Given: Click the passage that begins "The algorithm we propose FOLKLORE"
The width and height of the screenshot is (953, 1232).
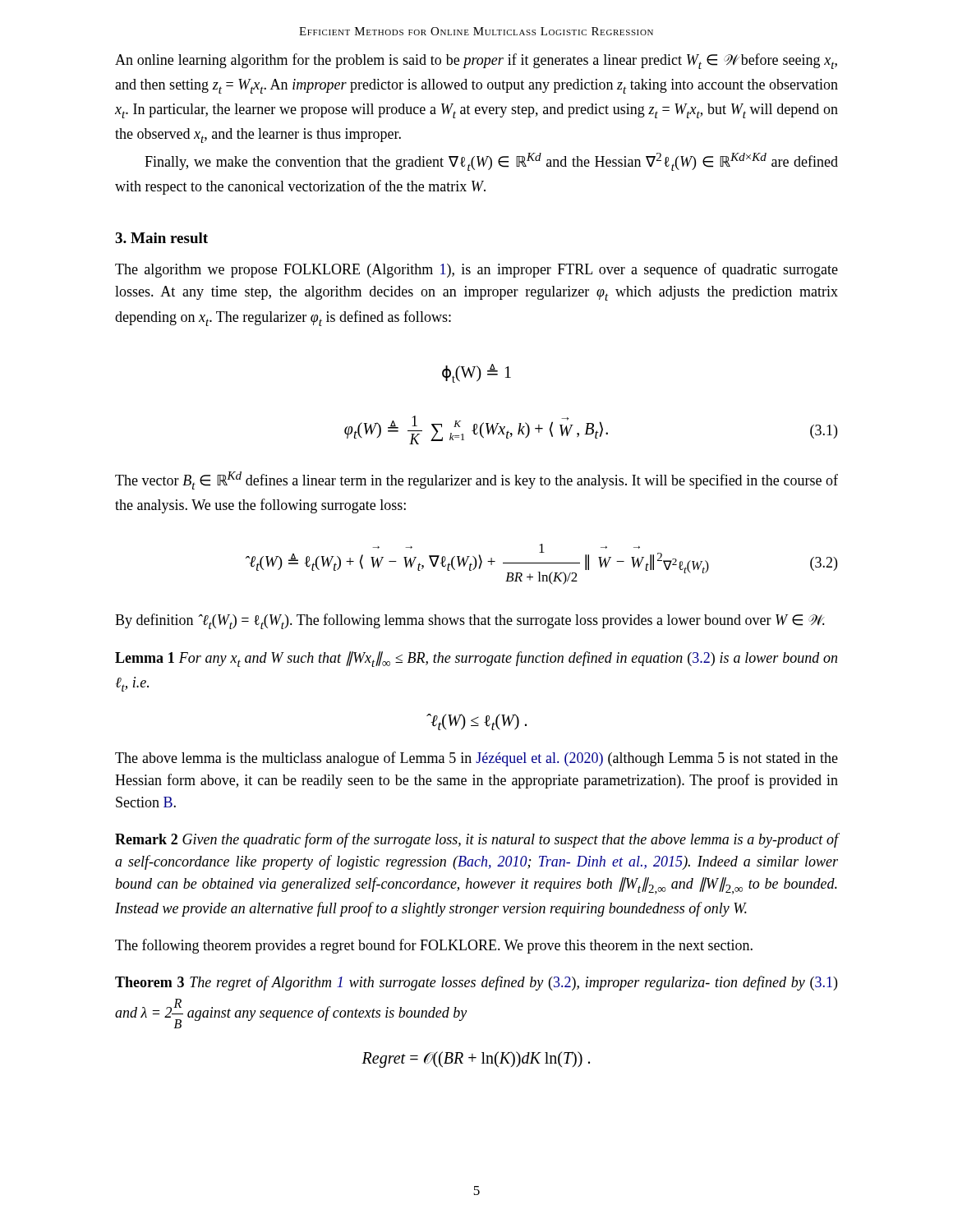Looking at the screenshot, I should (x=476, y=295).
